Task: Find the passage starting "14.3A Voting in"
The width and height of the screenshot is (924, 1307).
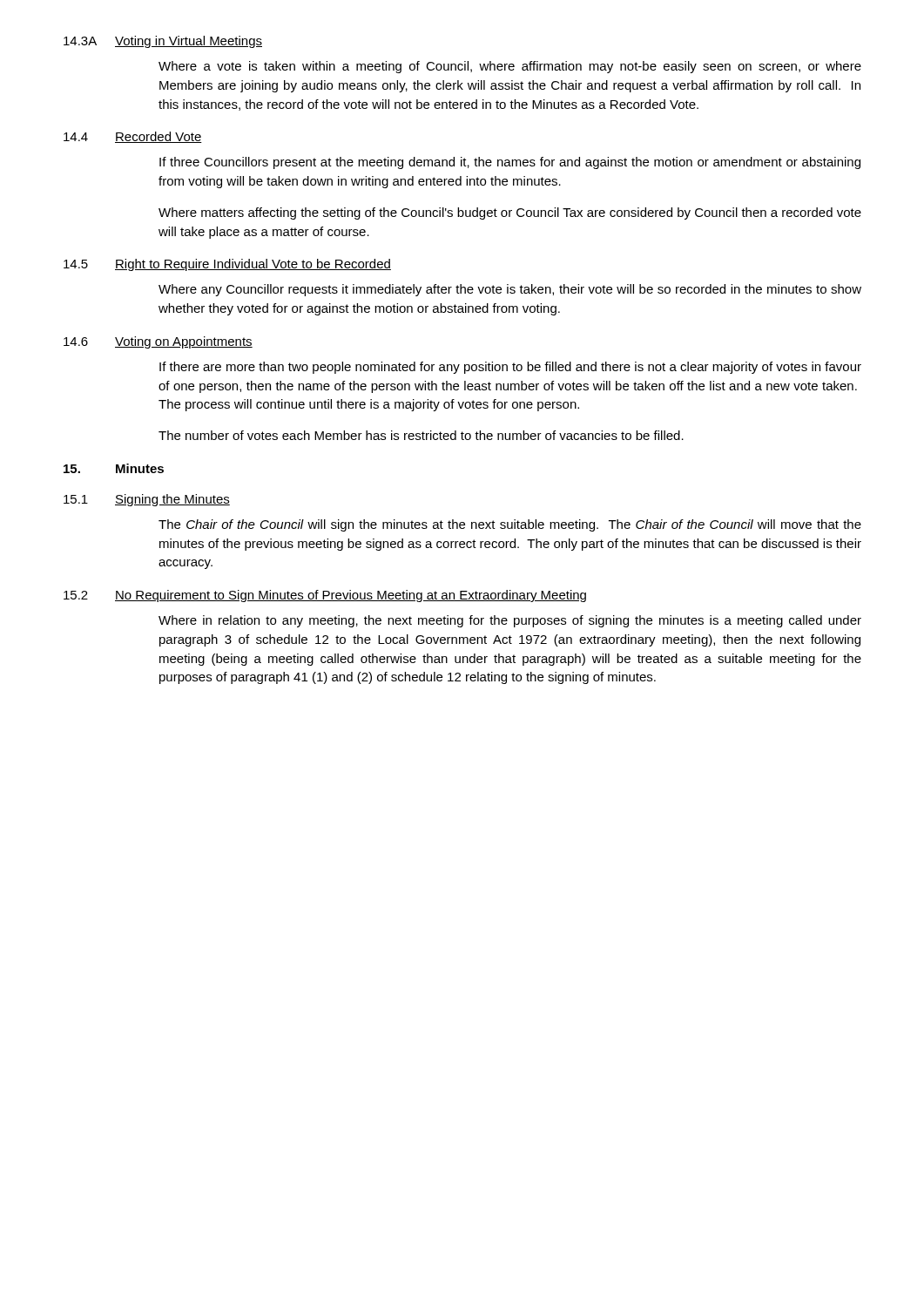Action: point(162,41)
